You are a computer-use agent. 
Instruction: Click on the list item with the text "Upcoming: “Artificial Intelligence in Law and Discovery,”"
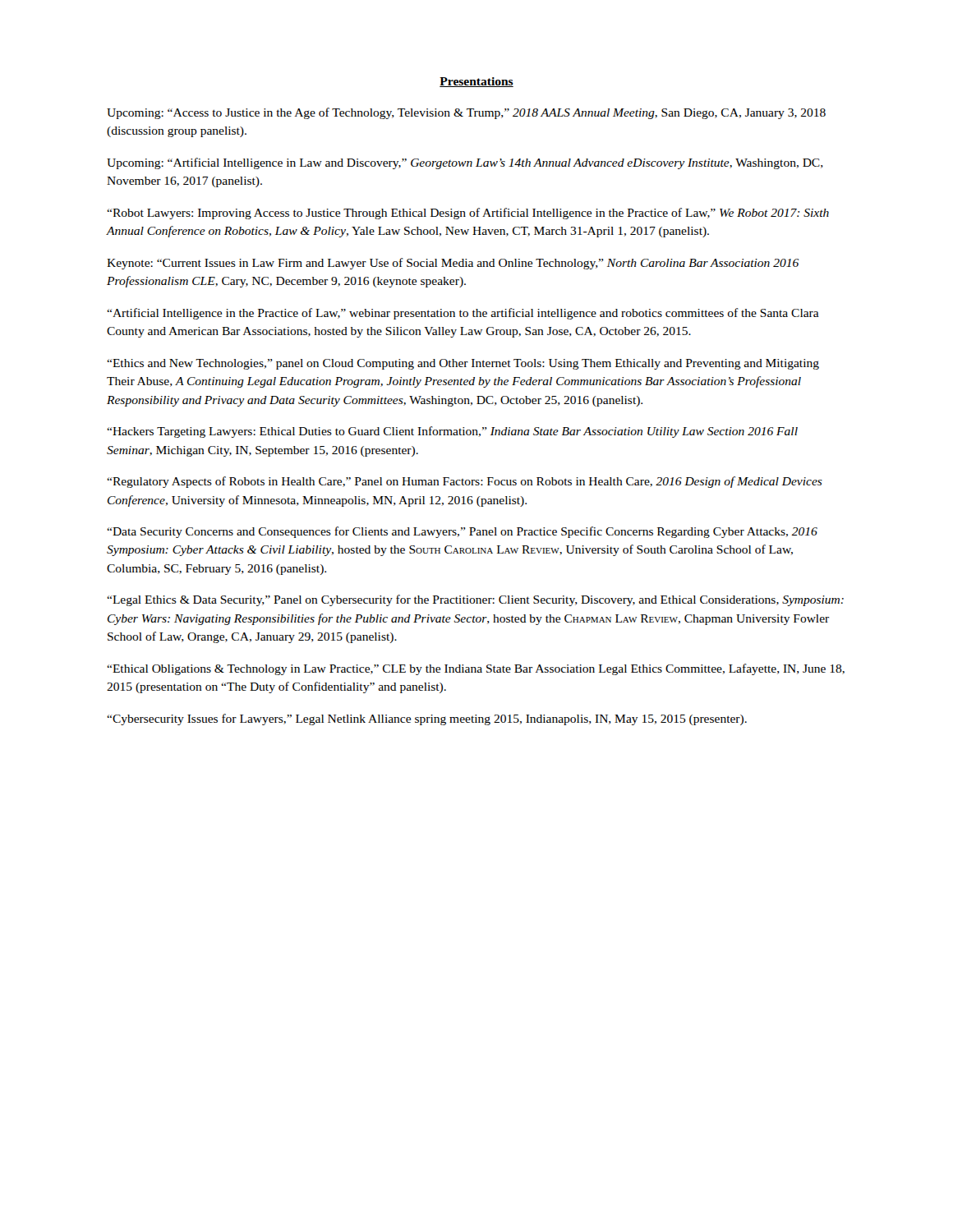(465, 171)
